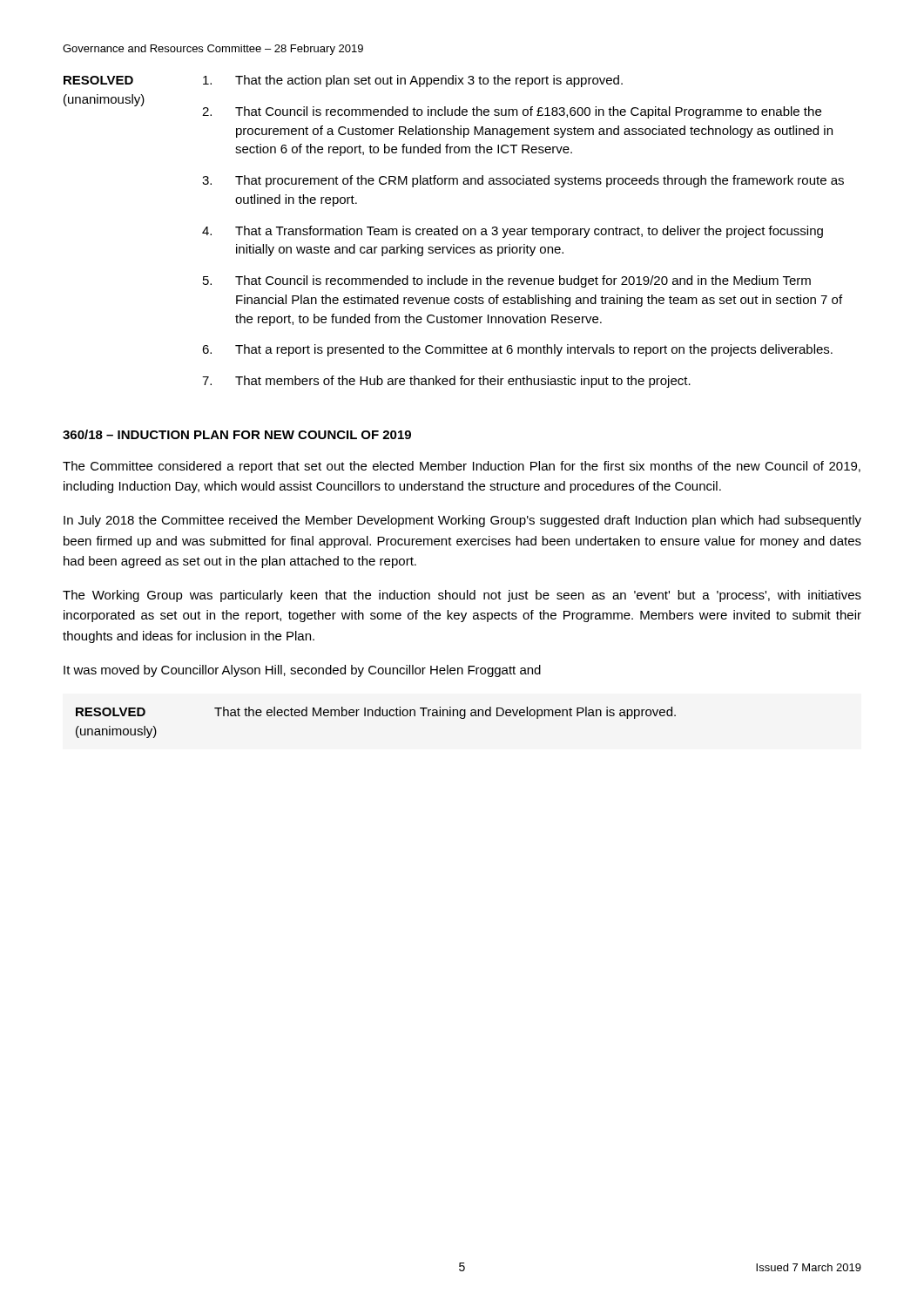This screenshot has width=924, height=1307.
Task: Select the list item that reads "4. That a Transformation Team is created on"
Action: [x=532, y=240]
